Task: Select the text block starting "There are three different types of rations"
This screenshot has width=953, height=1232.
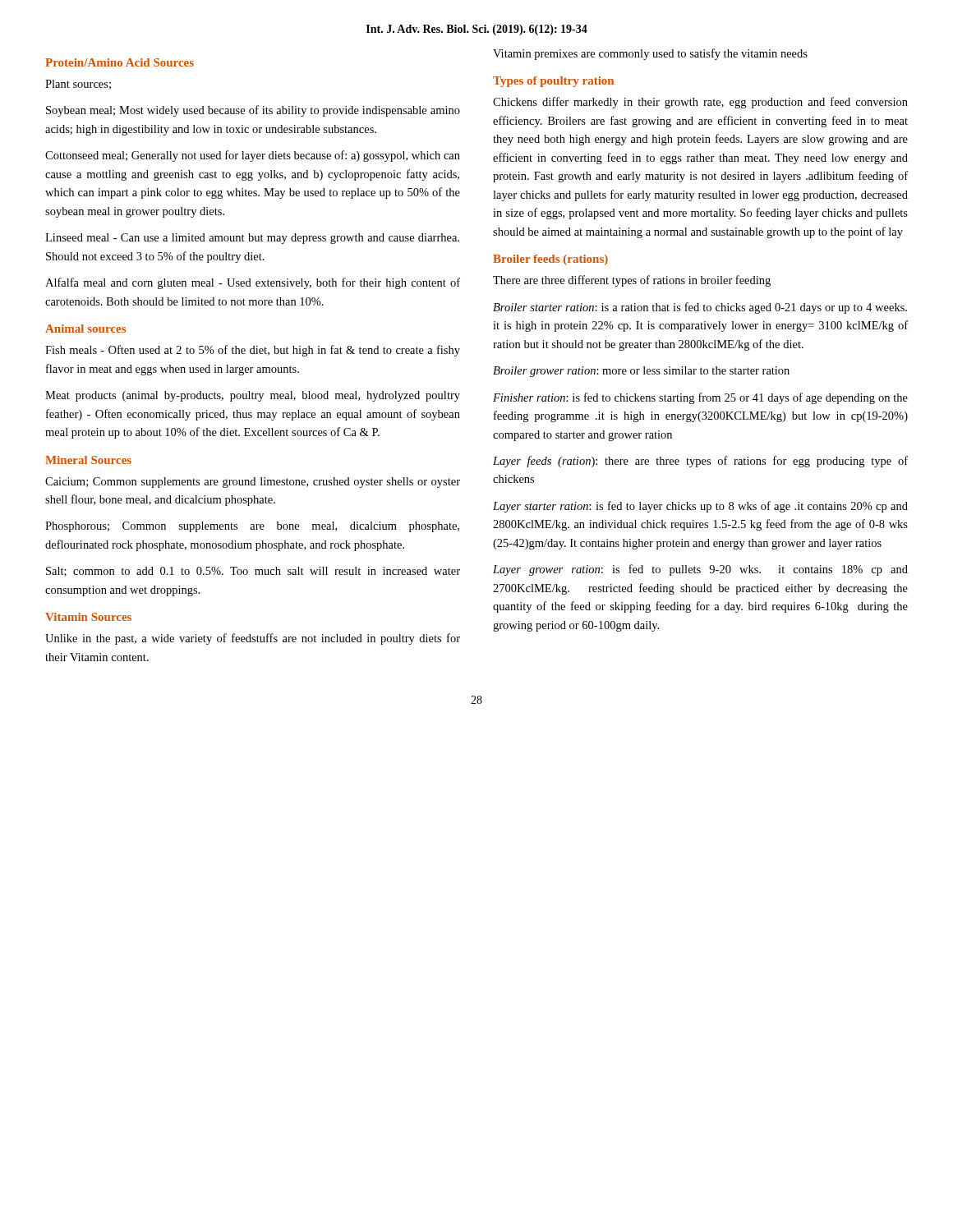Action: coord(632,280)
